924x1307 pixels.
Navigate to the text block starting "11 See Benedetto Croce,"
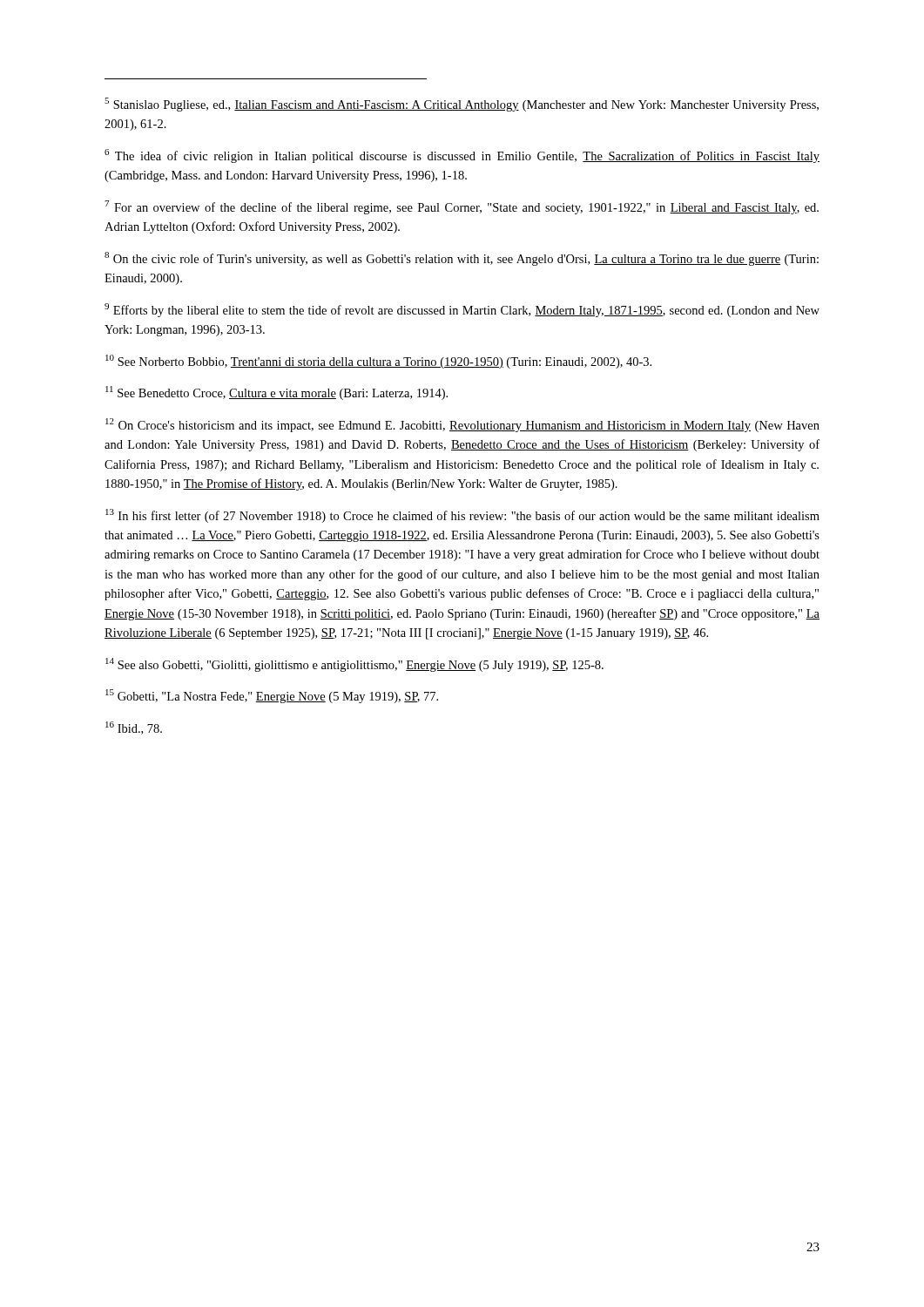pos(277,392)
